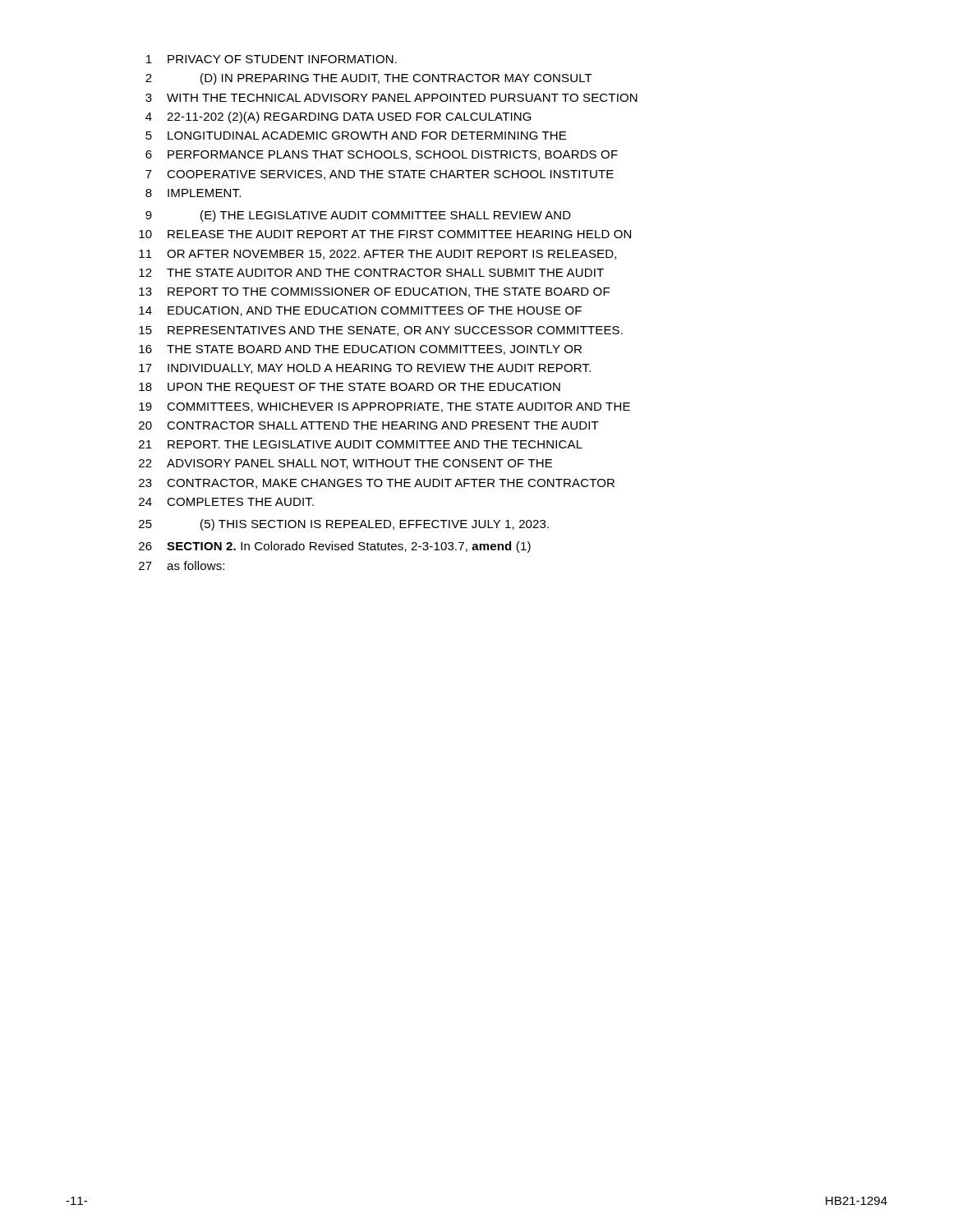This screenshot has height=1232, width=953.
Task: Click the passage that begins "18 UPON THE REQUEST OF THE STATE BOARD"
Action: 489,387
